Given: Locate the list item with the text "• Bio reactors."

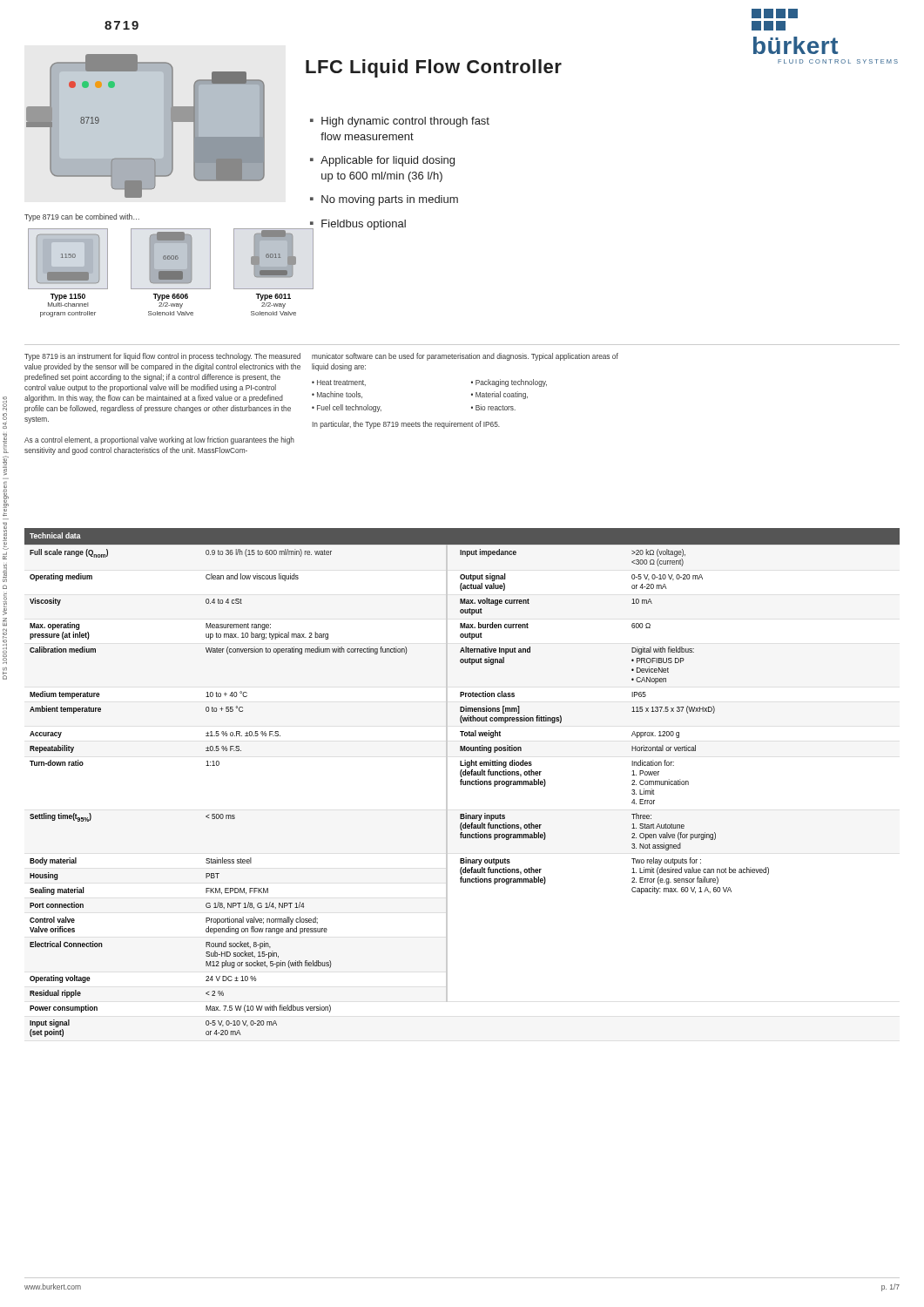Looking at the screenshot, I should coord(493,407).
